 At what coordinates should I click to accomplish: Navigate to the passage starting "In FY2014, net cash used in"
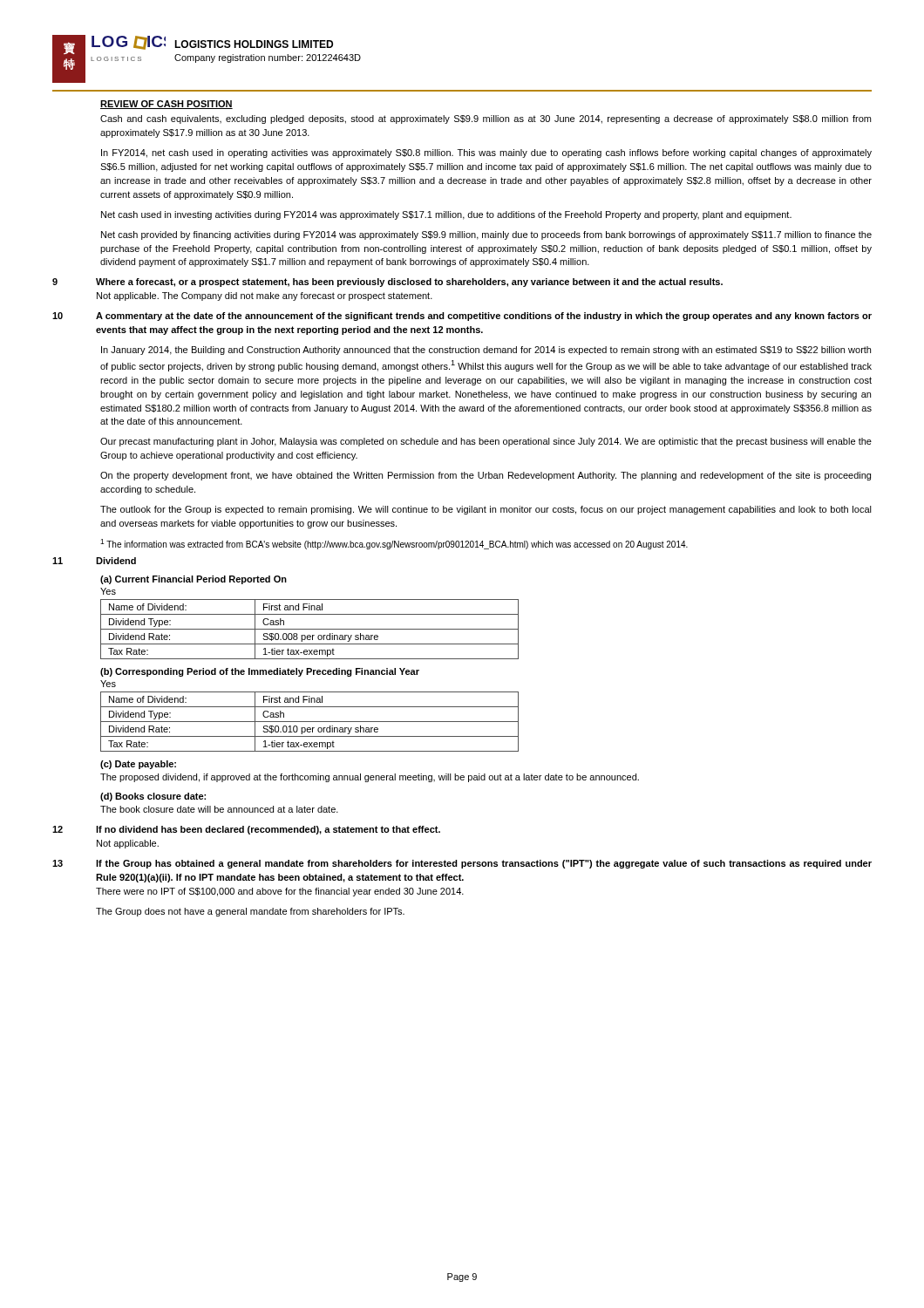pyautogui.click(x=486, y=173)
